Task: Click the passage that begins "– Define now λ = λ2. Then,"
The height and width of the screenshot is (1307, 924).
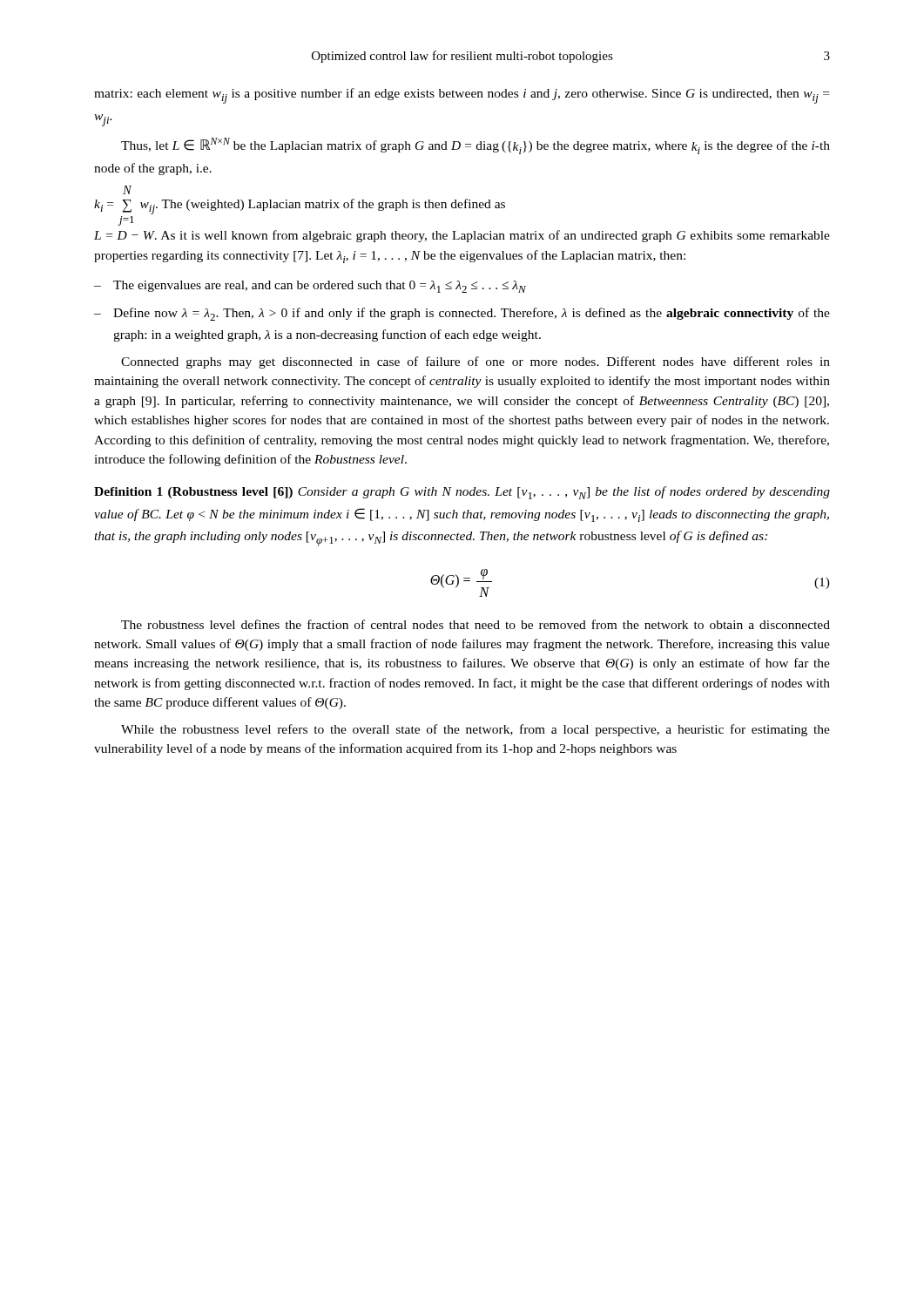Action: coord(462,324)
